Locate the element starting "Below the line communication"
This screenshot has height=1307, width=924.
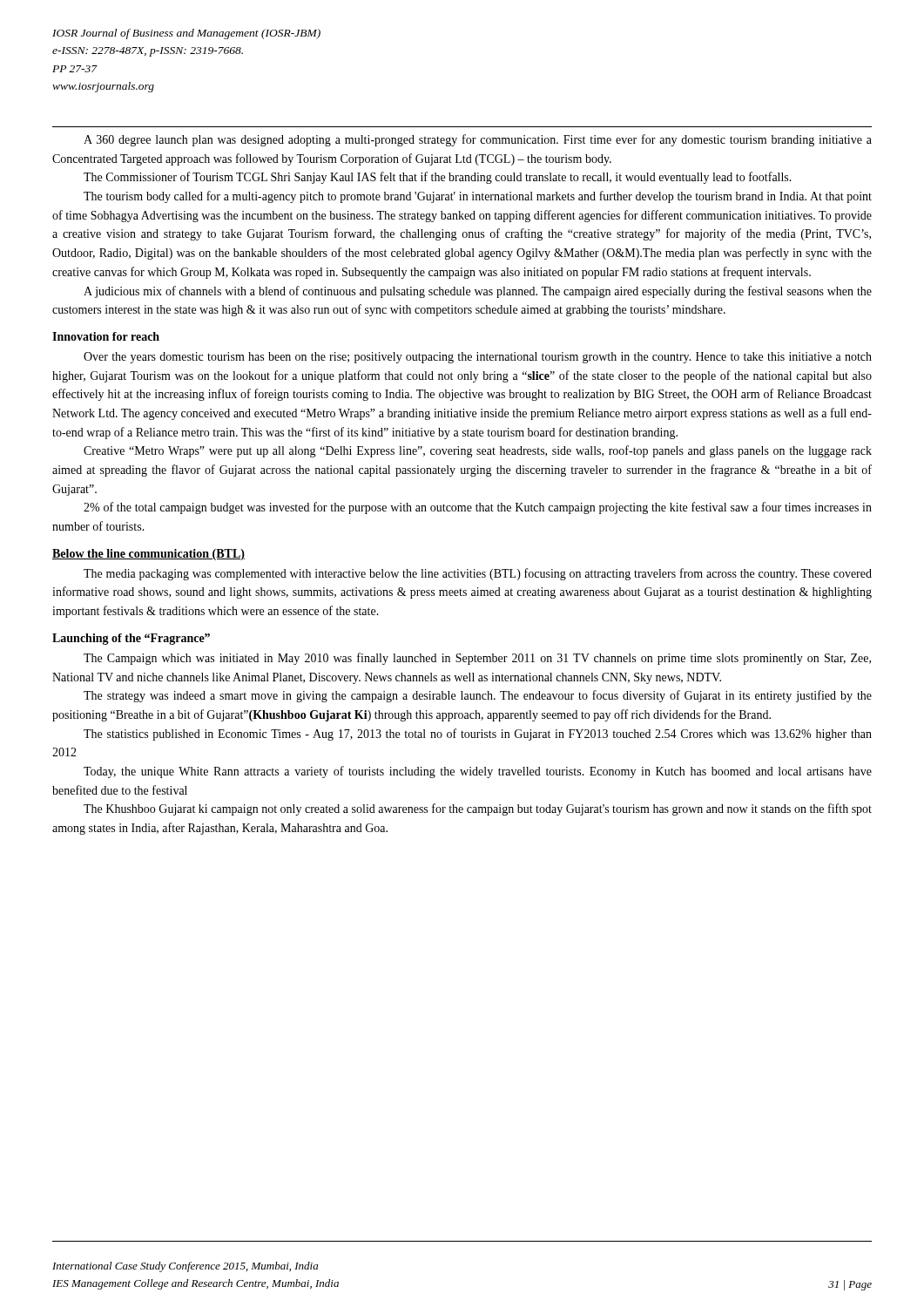148,554
